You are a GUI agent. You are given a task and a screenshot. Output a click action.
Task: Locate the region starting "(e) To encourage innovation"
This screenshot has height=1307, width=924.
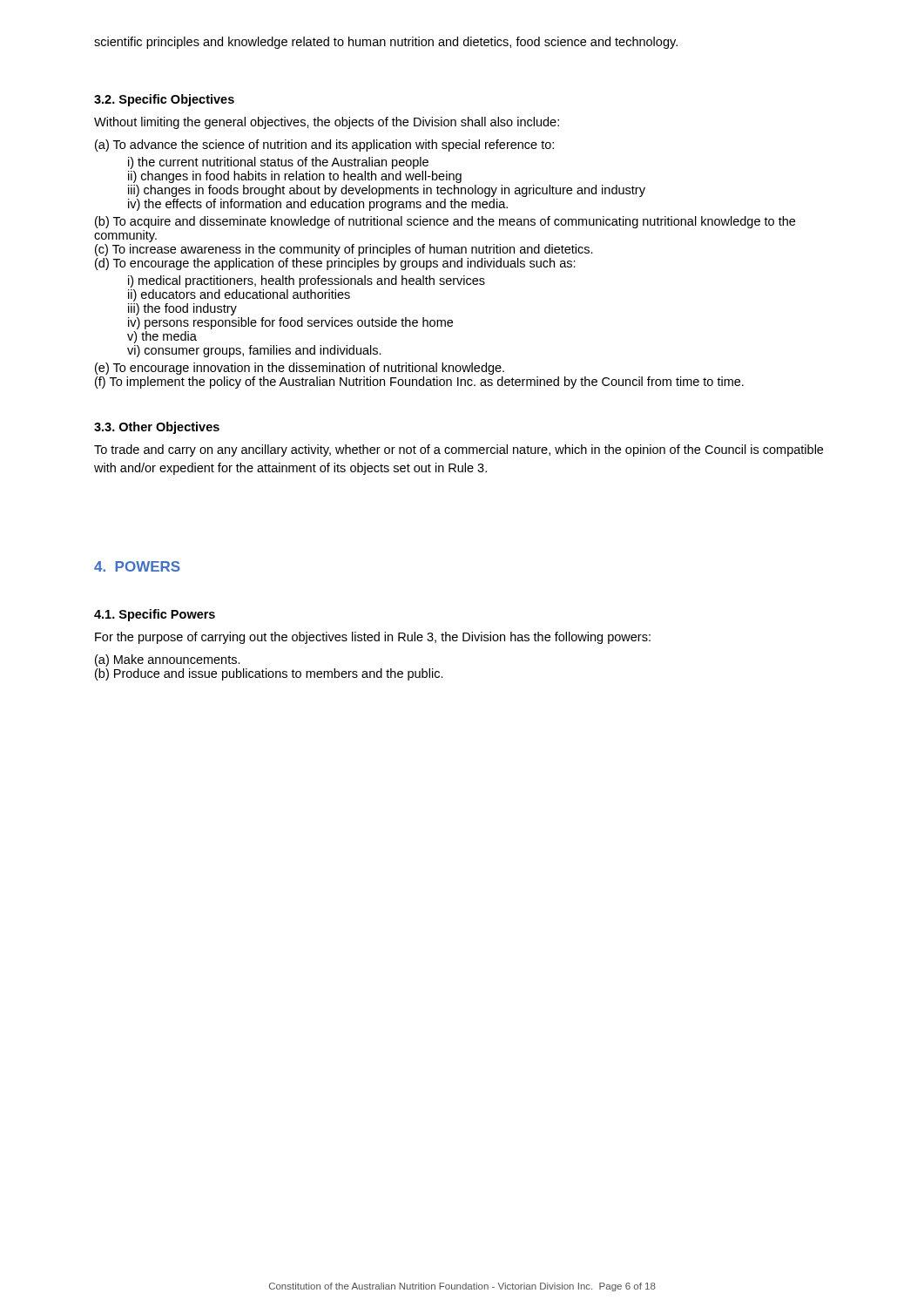point(470,367)
